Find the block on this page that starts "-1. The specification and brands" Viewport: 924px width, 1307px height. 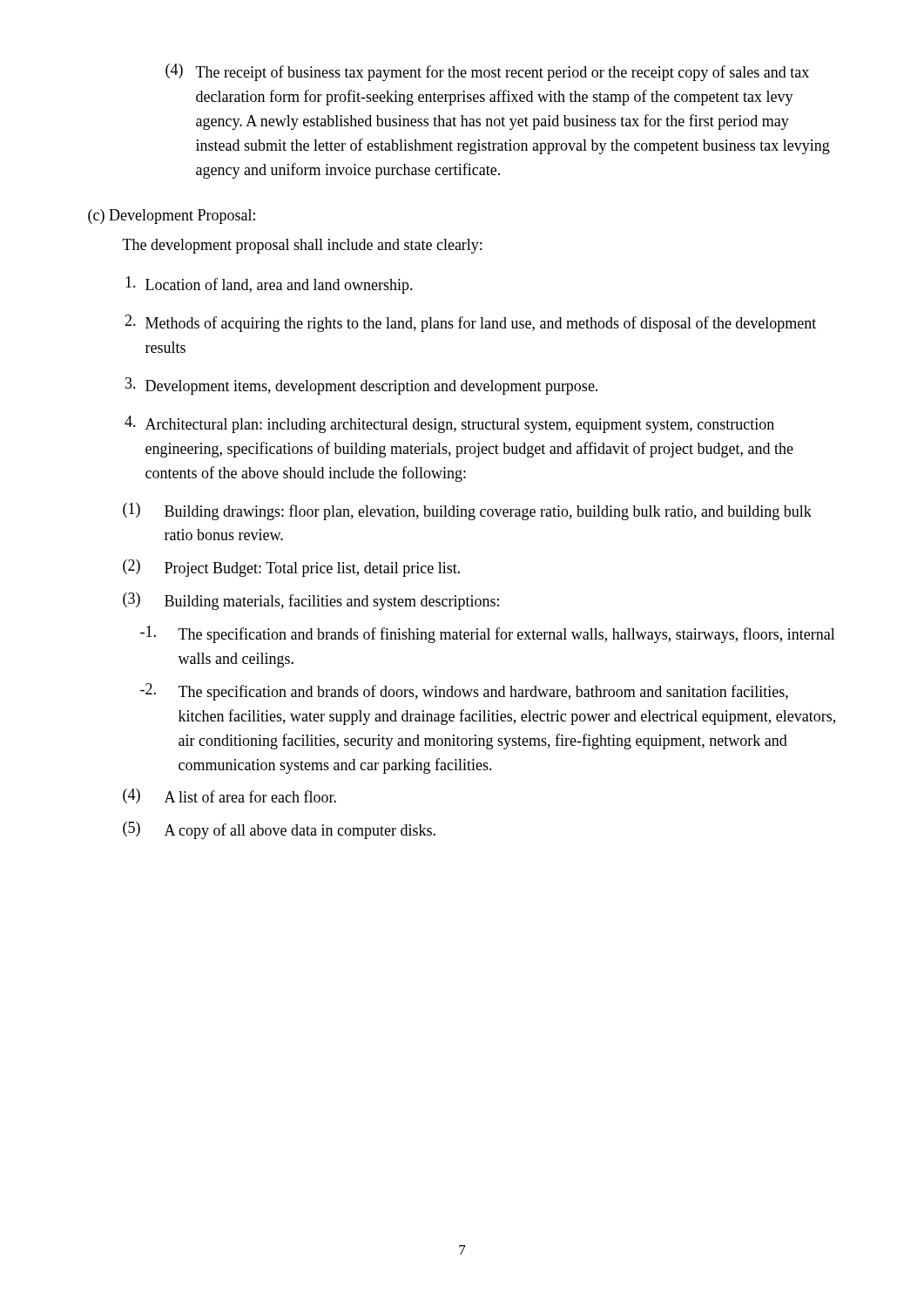pos(488,647)
